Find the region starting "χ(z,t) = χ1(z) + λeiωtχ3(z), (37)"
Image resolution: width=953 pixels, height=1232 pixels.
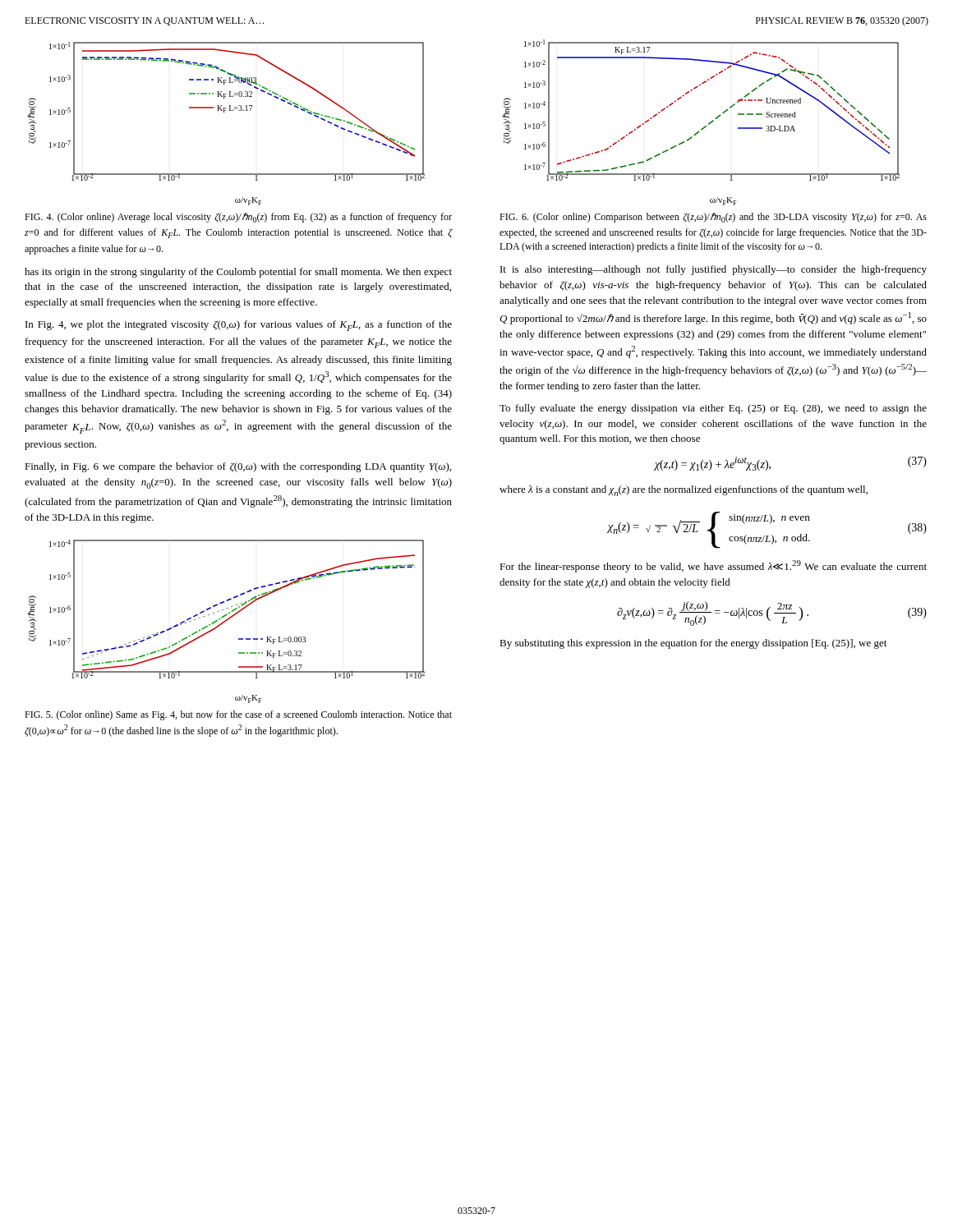tap(711, 464)
